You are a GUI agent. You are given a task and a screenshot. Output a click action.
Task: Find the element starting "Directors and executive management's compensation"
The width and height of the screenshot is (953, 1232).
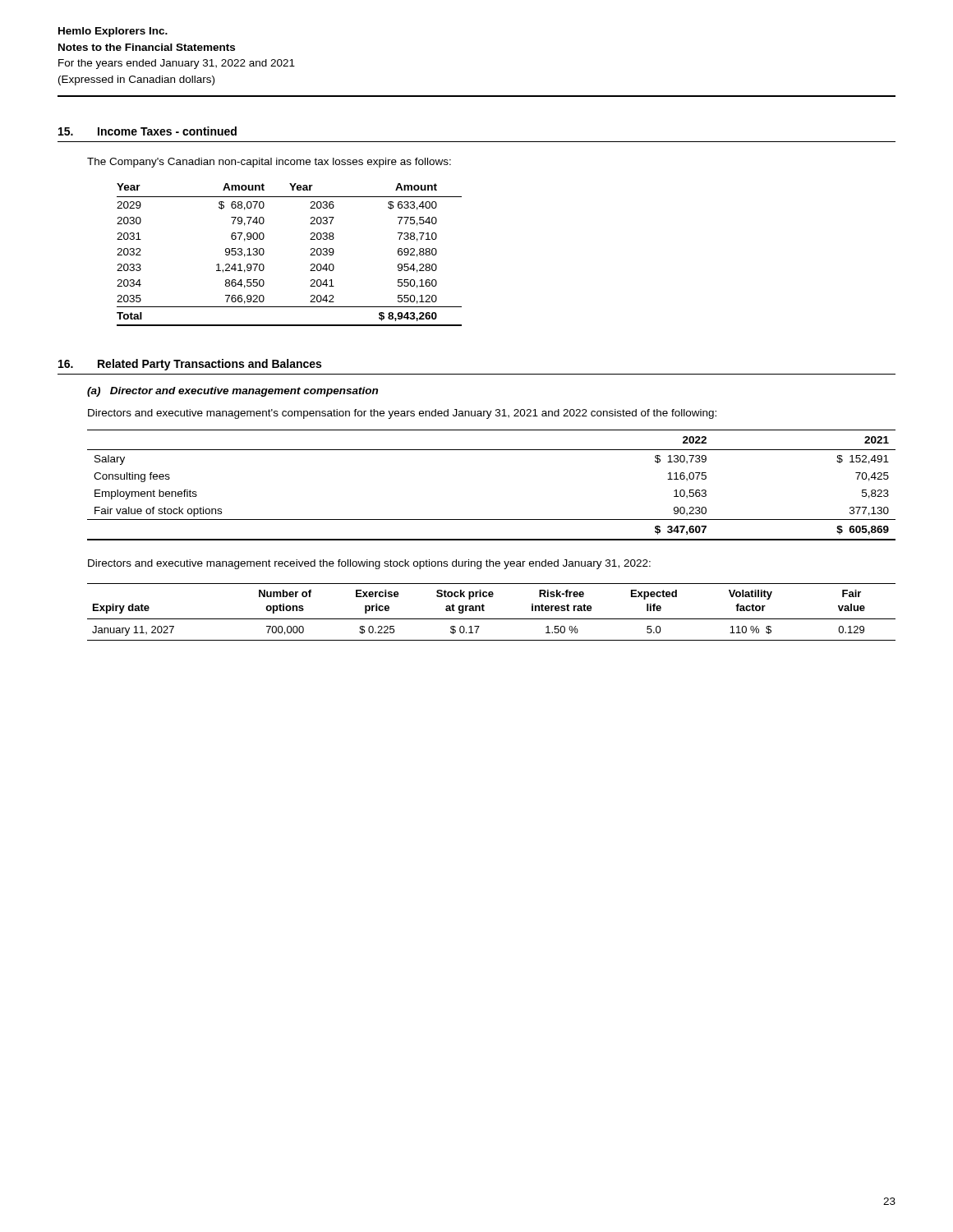pyautogui.click(x=402, y=412)
